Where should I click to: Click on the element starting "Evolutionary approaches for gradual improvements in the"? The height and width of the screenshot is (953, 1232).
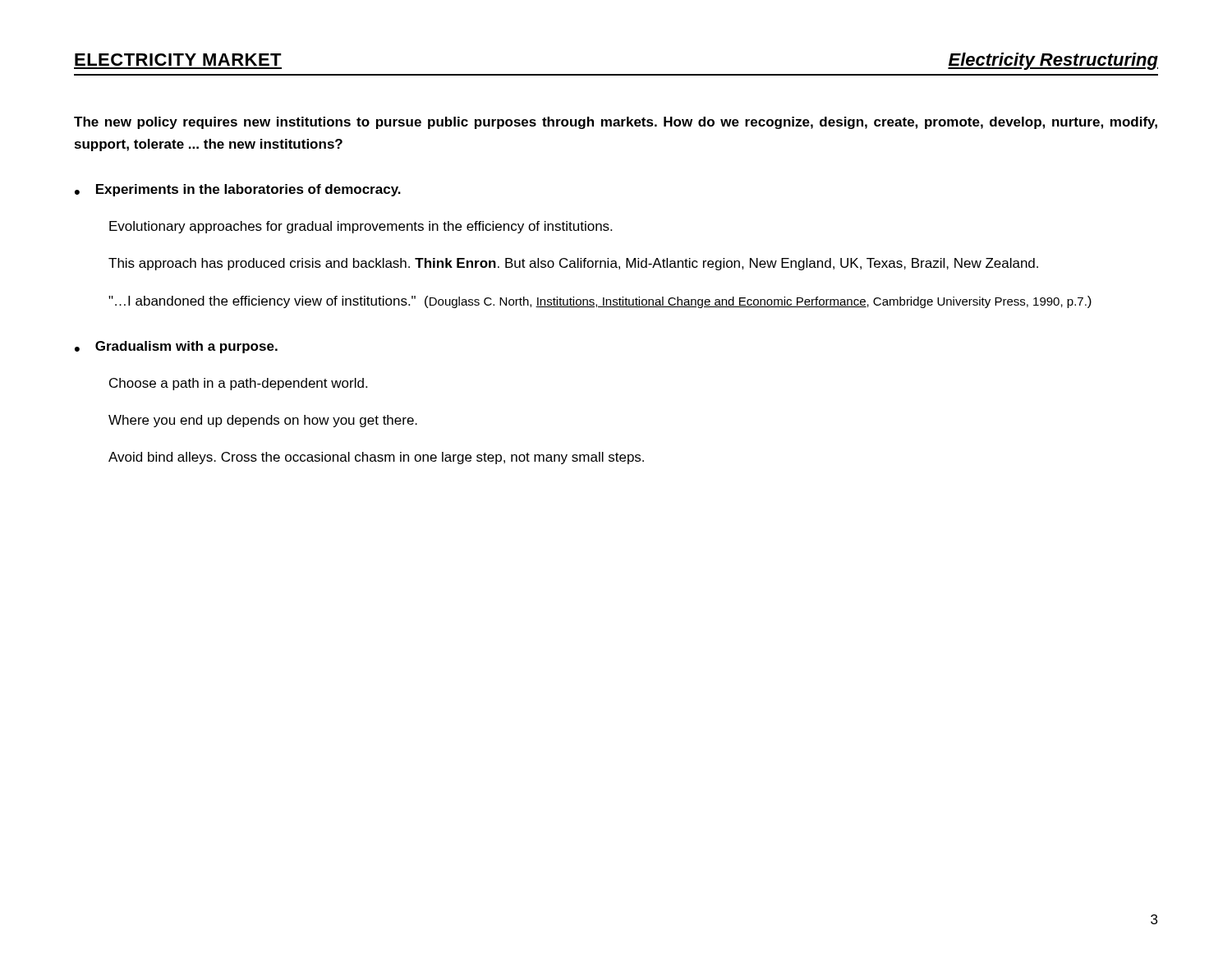pyautogui.click(x=361, y=226)
